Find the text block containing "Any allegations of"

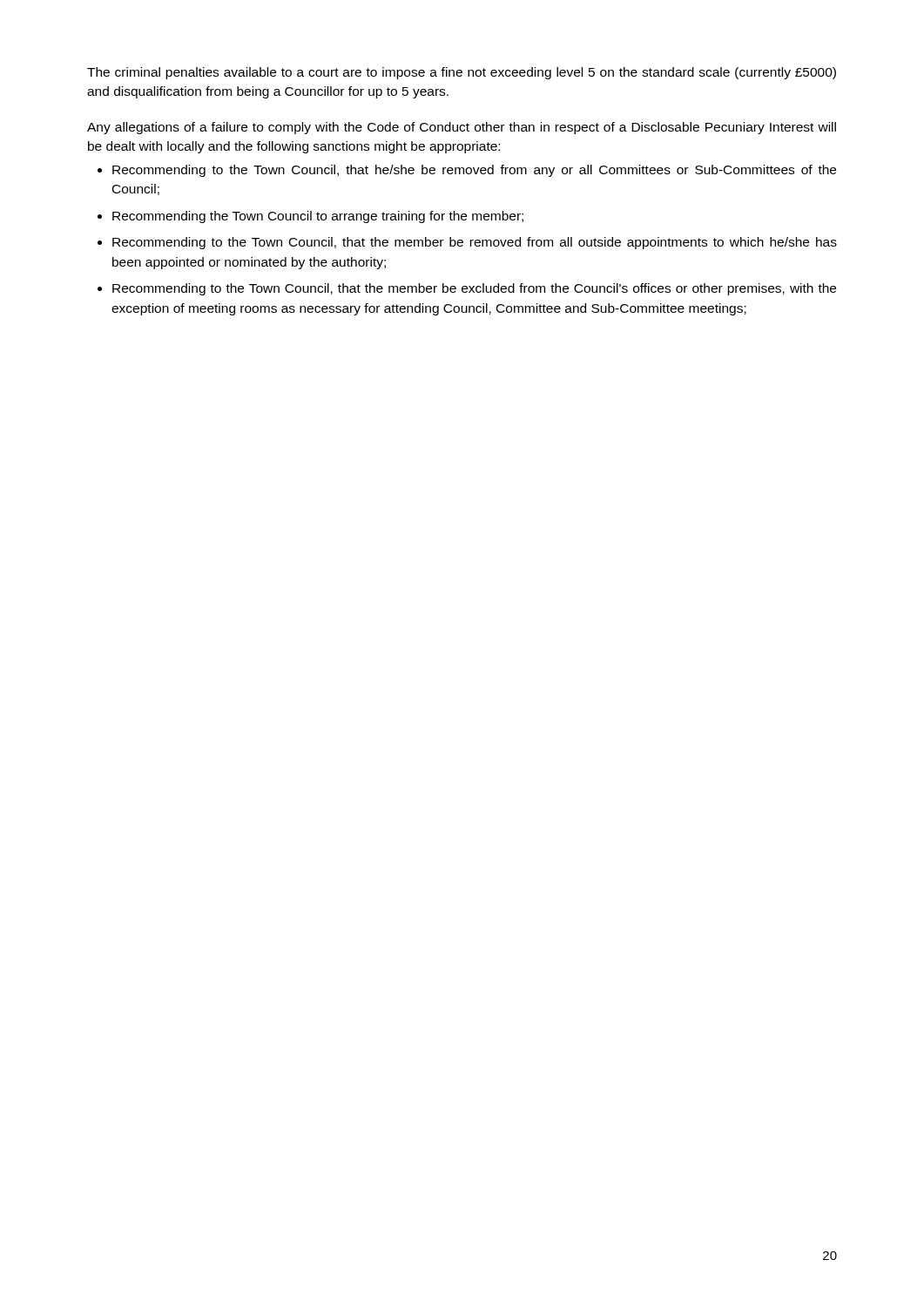tap(462, 137)
